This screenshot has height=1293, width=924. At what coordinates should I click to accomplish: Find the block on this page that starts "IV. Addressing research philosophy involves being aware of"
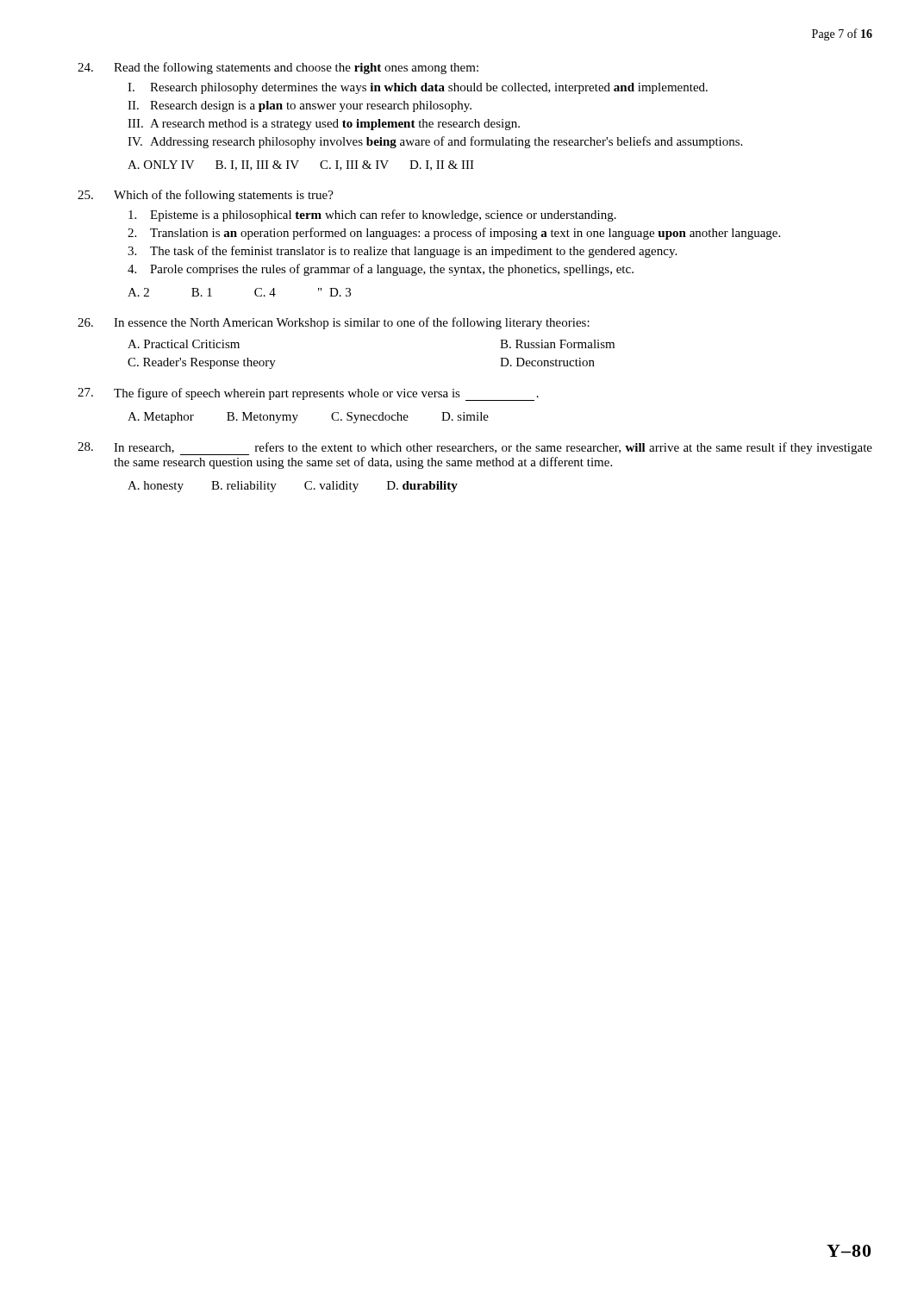pyautogui.click(x=500, y=142)
